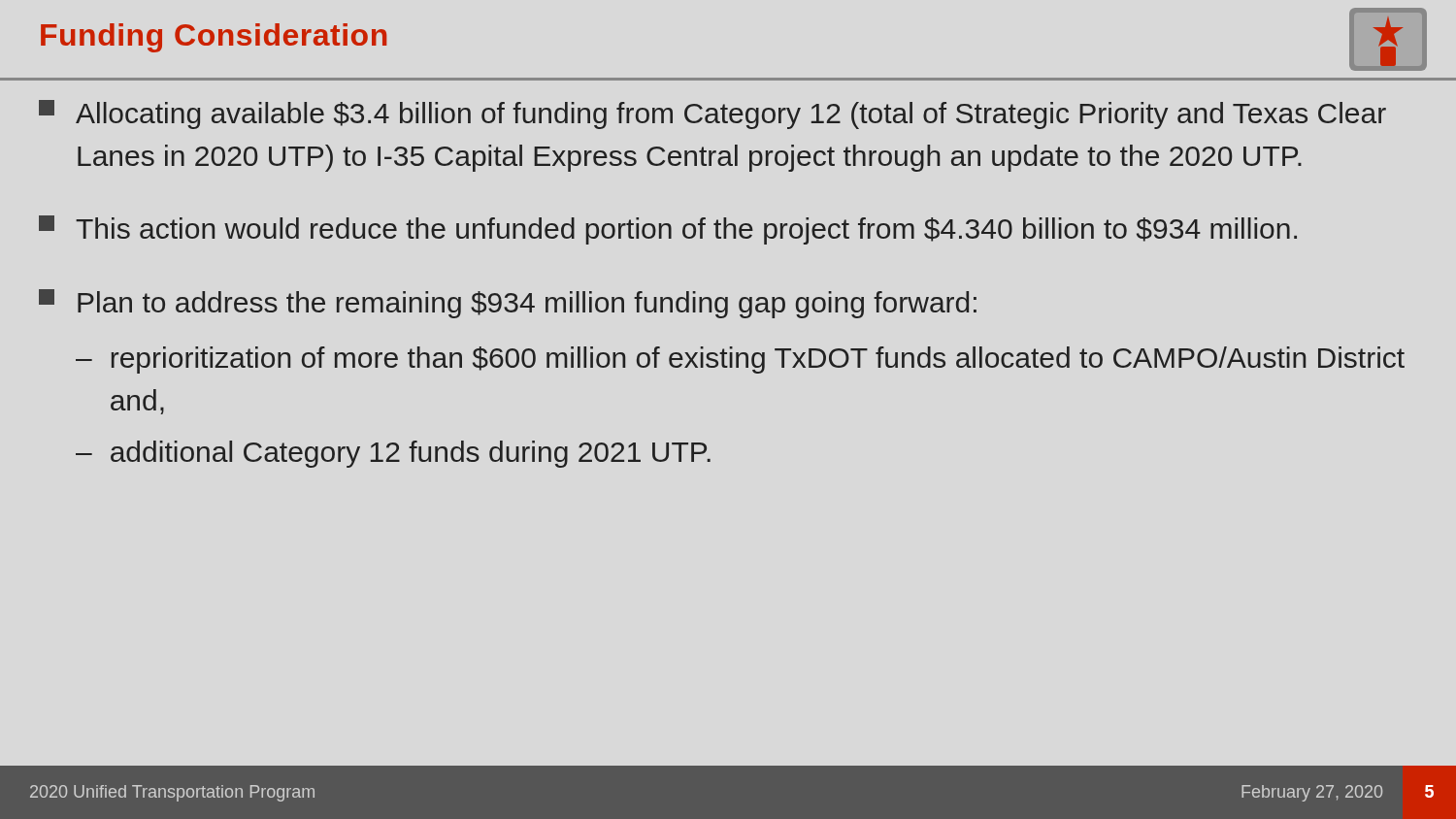
Task: Point to the element starting "Allocating available $3.4 billion of funding"
Action: [x=728, y=134]
